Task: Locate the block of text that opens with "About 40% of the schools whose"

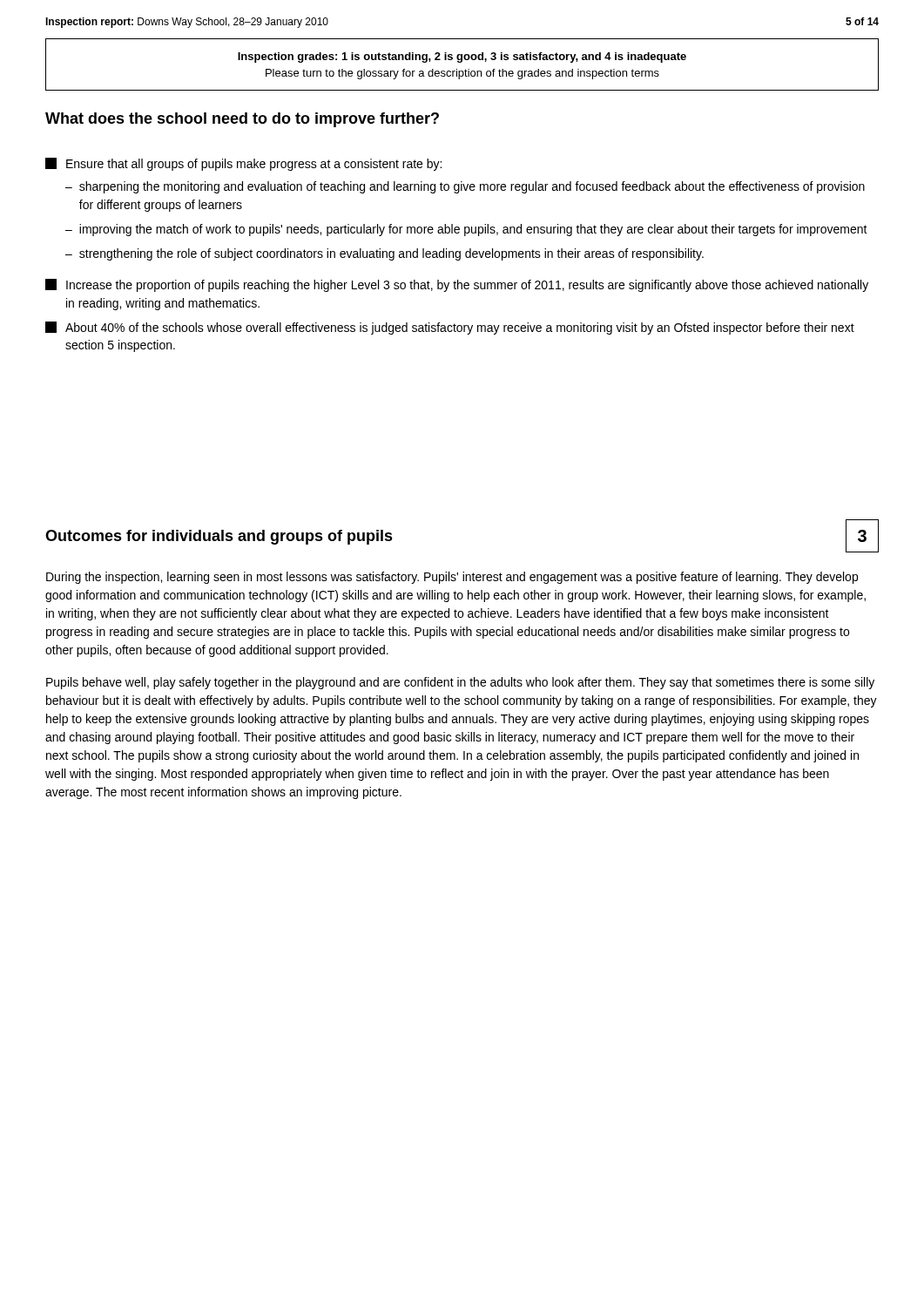Action: (462, 337)
